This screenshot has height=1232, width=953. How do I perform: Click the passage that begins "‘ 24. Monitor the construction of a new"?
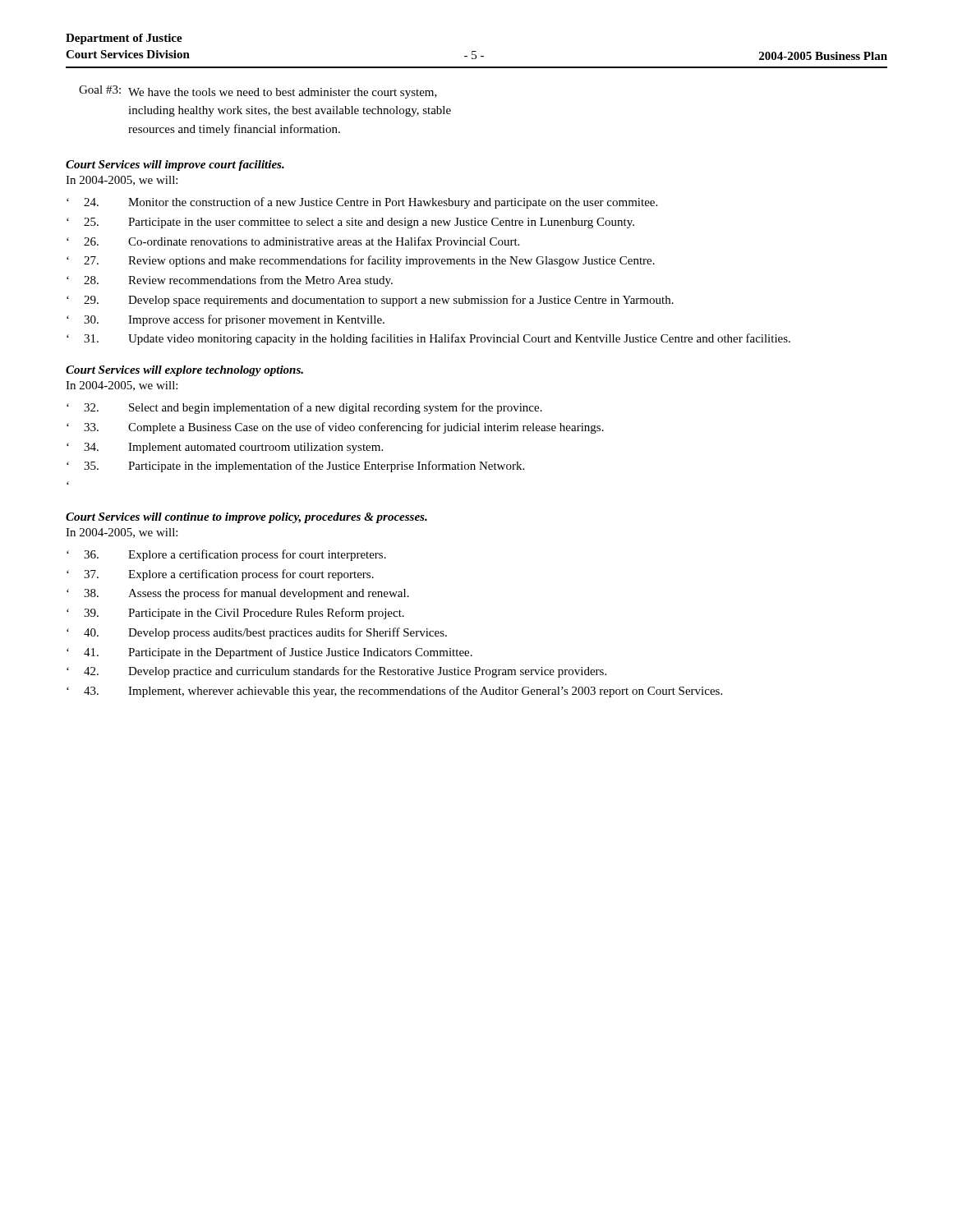tap(476, 203)
